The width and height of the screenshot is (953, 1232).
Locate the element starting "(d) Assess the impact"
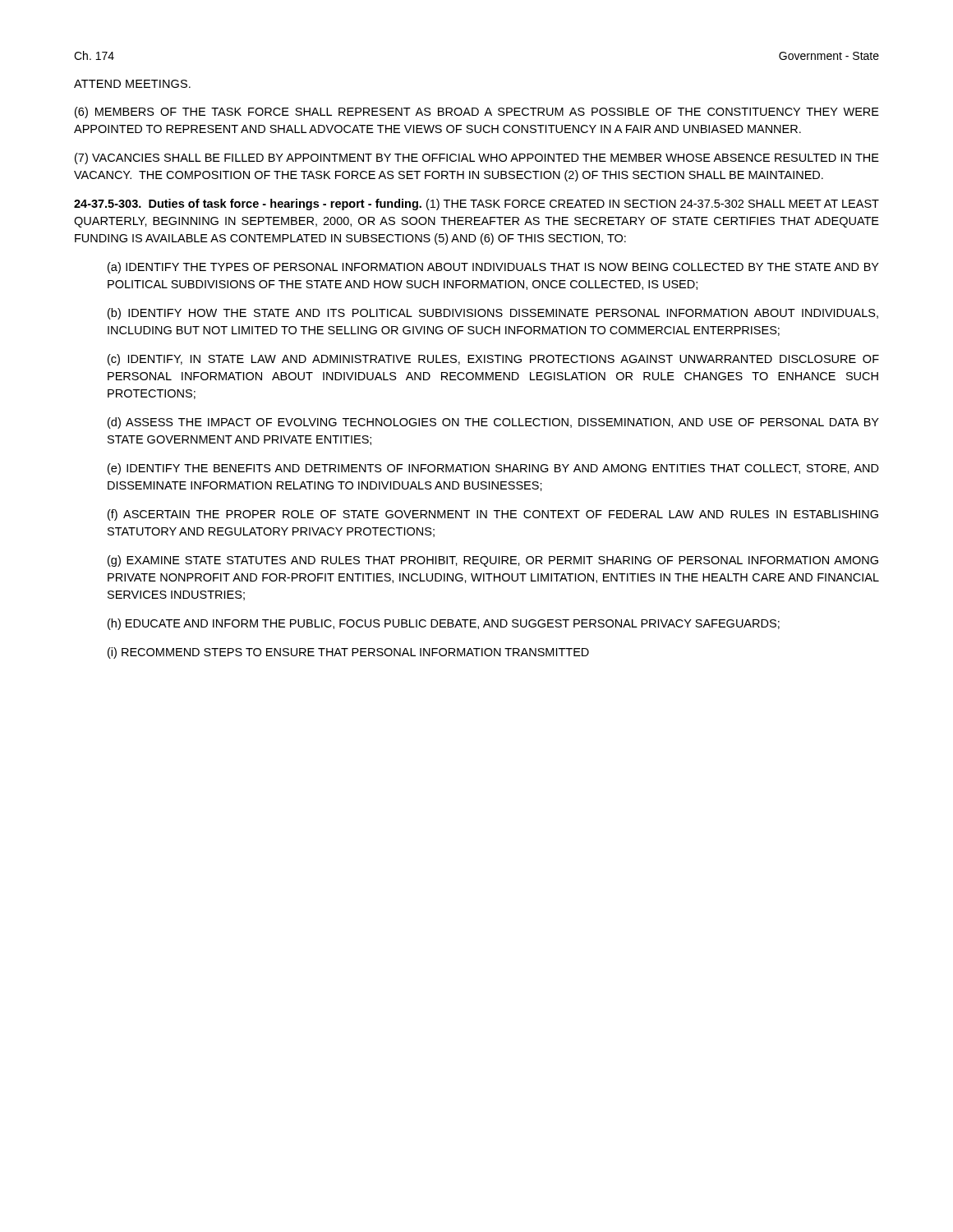point(493,431)
